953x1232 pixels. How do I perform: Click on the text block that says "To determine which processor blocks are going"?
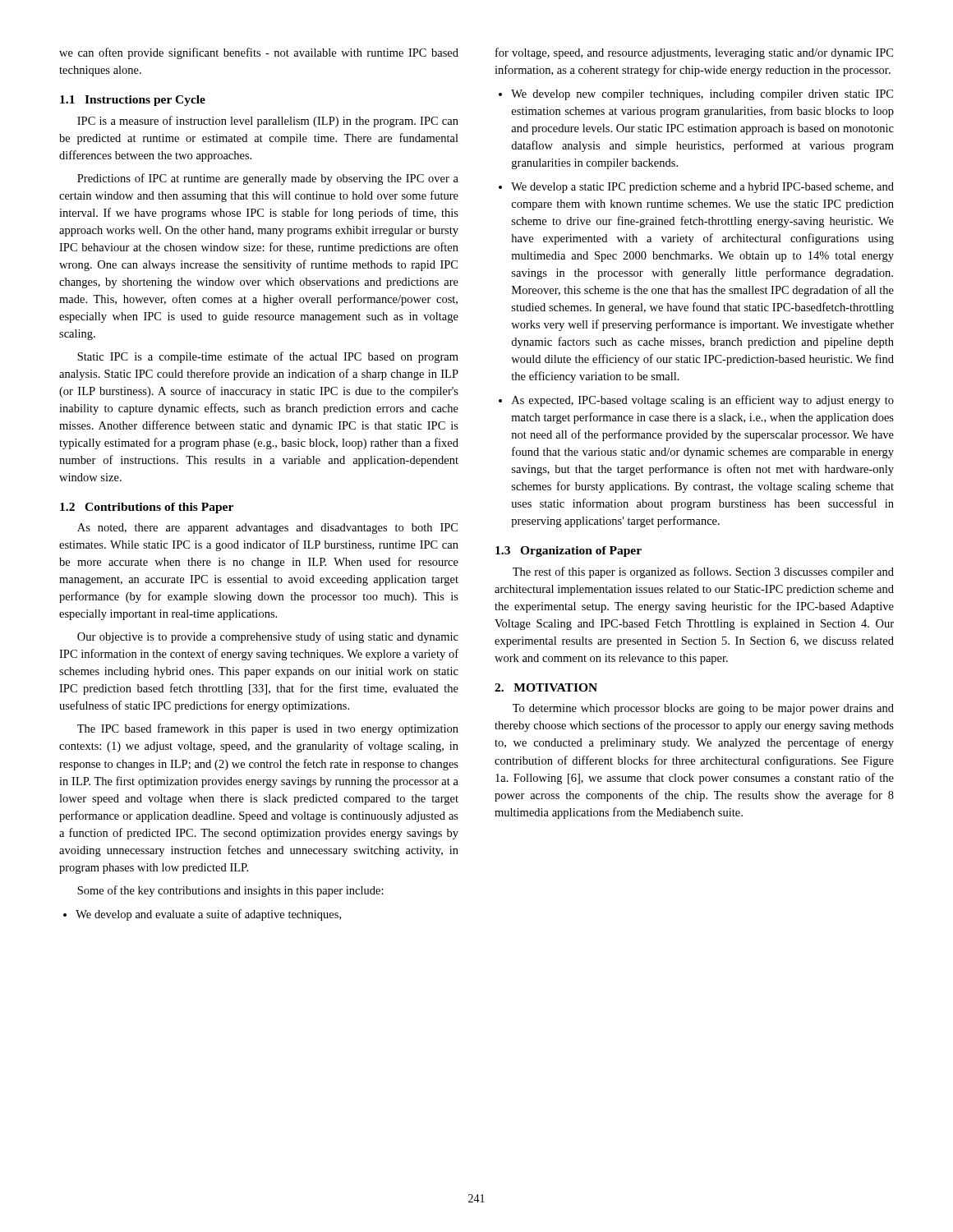[694, 761]
